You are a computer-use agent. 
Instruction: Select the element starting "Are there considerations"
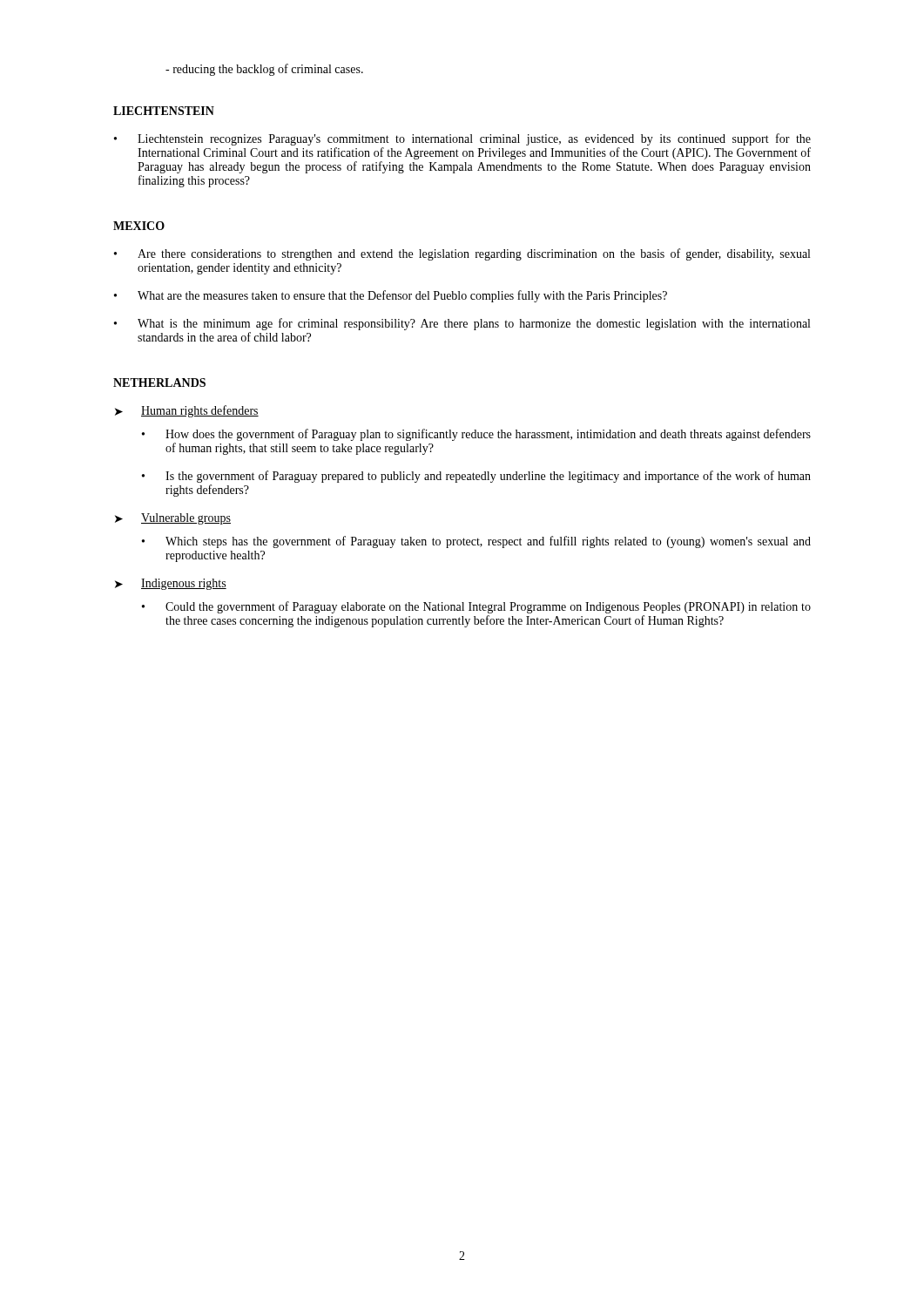point(462,261)
